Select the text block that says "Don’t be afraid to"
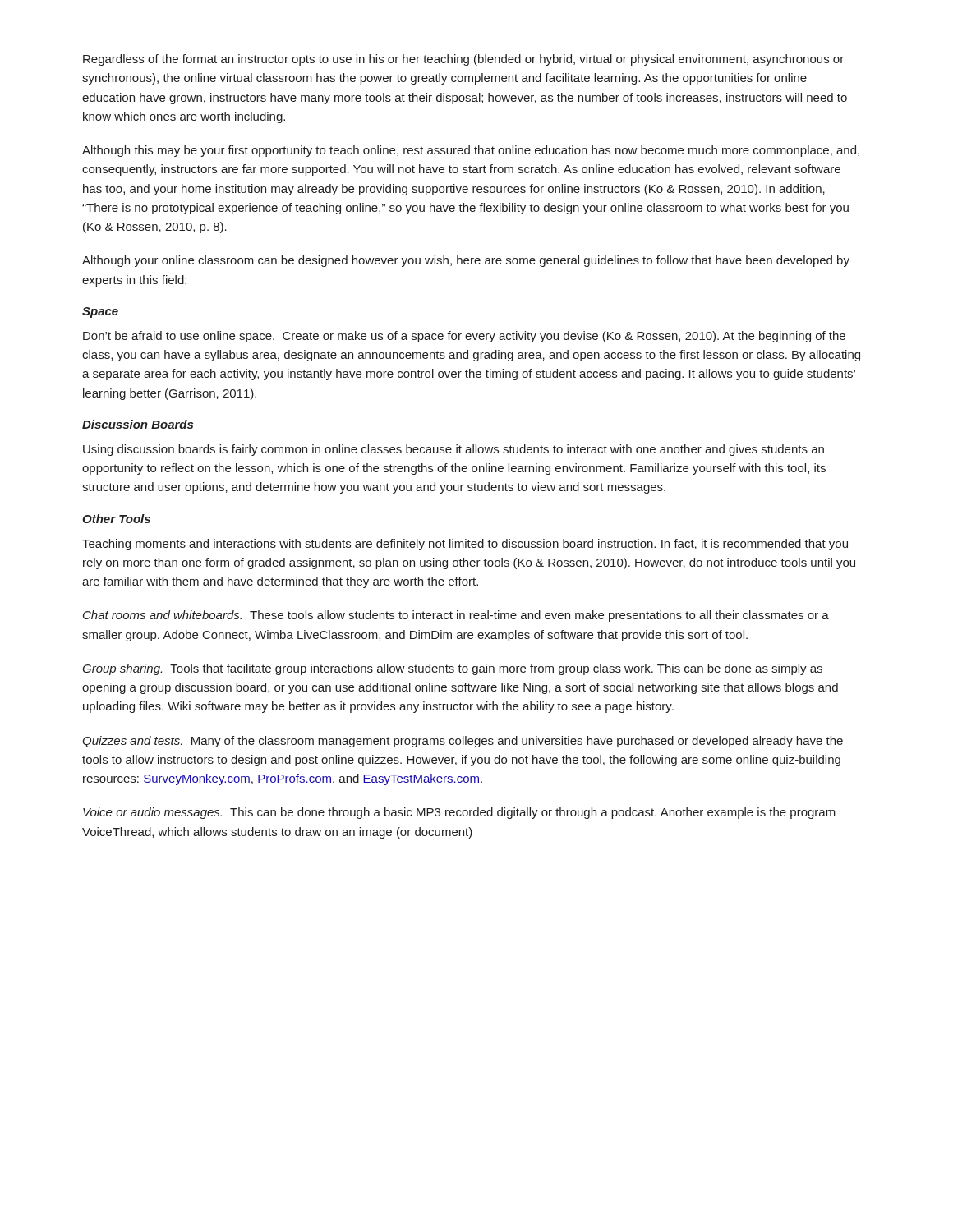Image resolution: width=953 pixels, height=1232 pixels. click(472, 364)
